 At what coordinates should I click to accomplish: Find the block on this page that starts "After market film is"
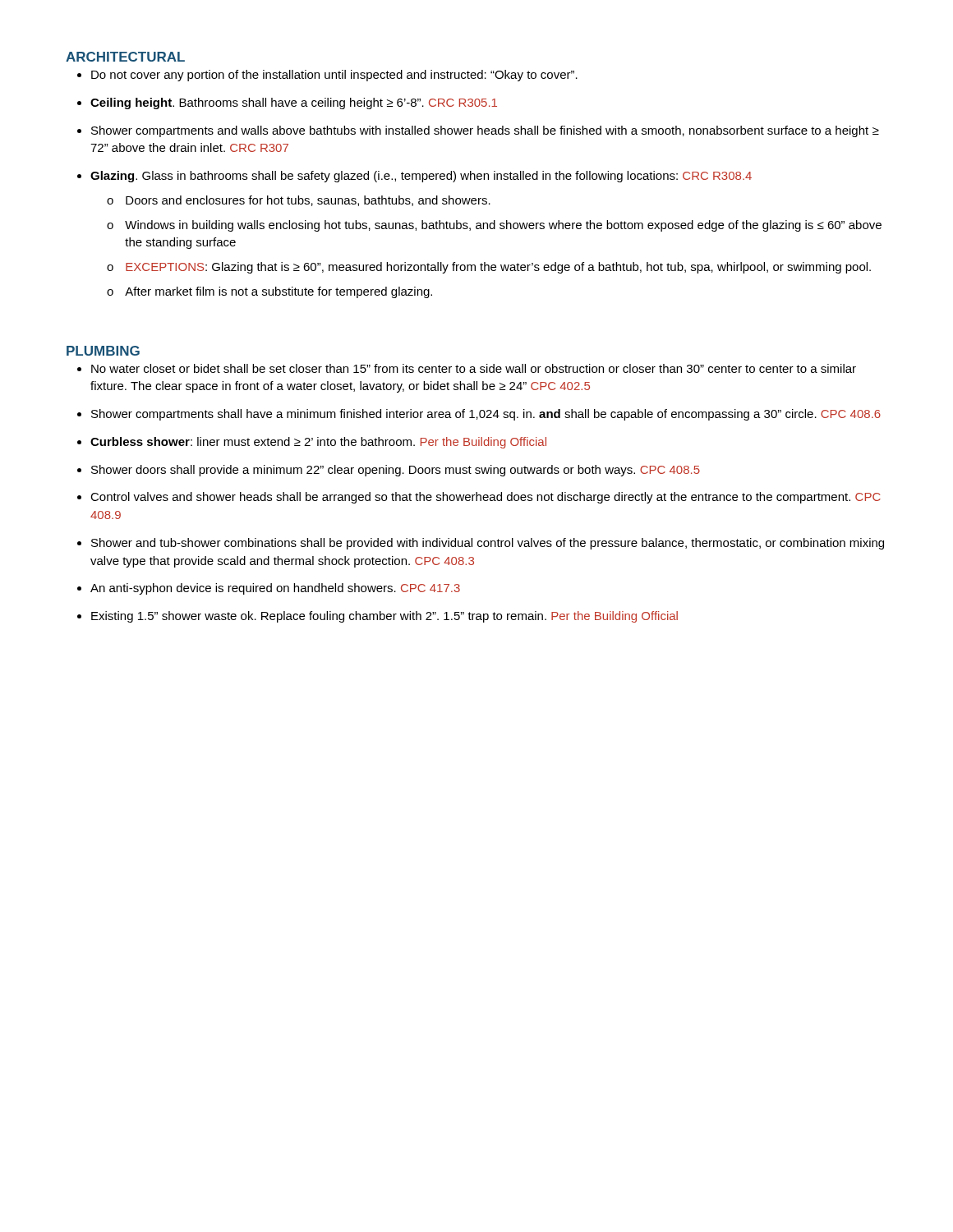click(x=279, y=292)
